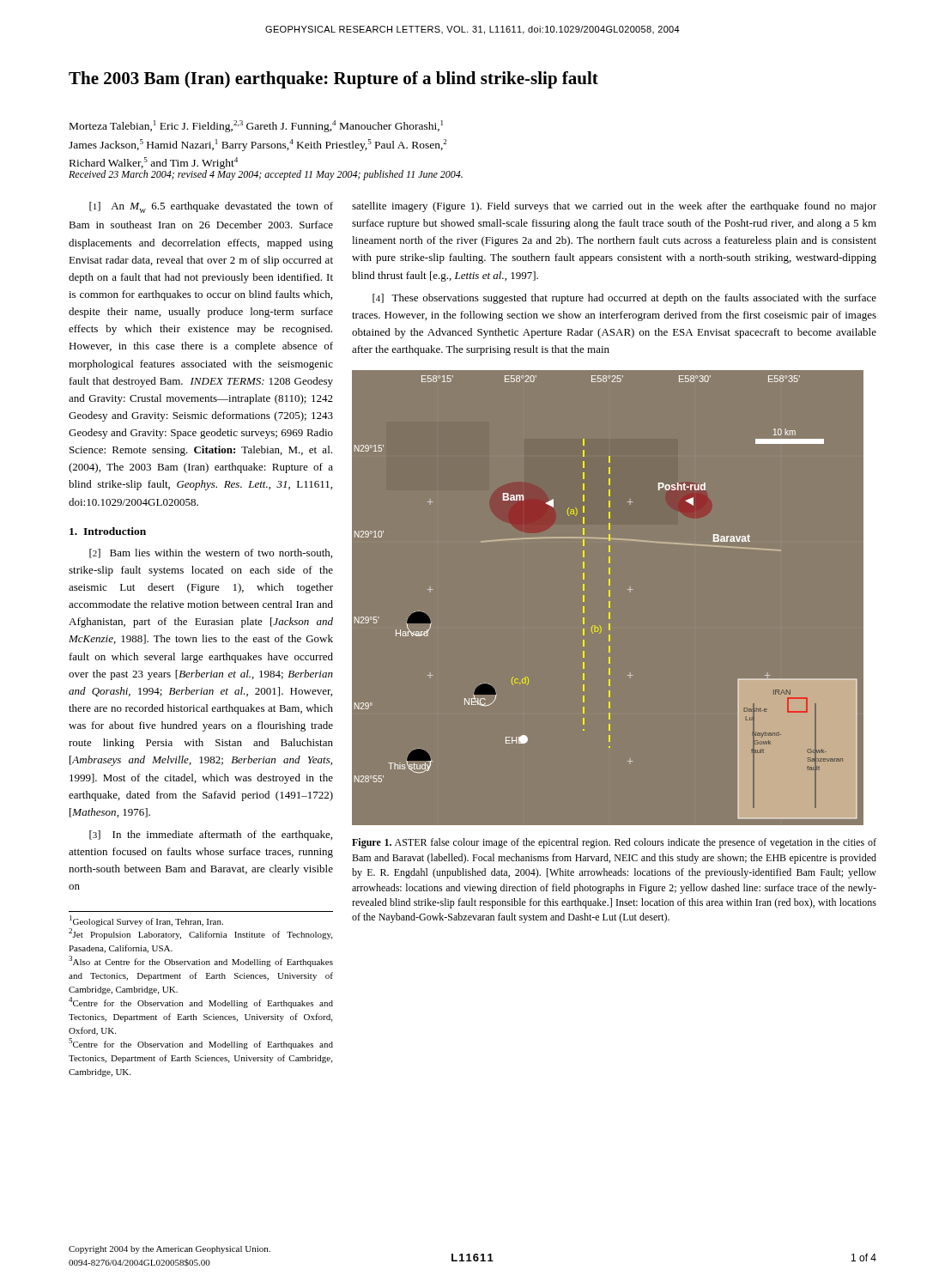
Task: Find the text block that reads "Received 23 March 2004; revised 4"
Action: click(266, 174)
